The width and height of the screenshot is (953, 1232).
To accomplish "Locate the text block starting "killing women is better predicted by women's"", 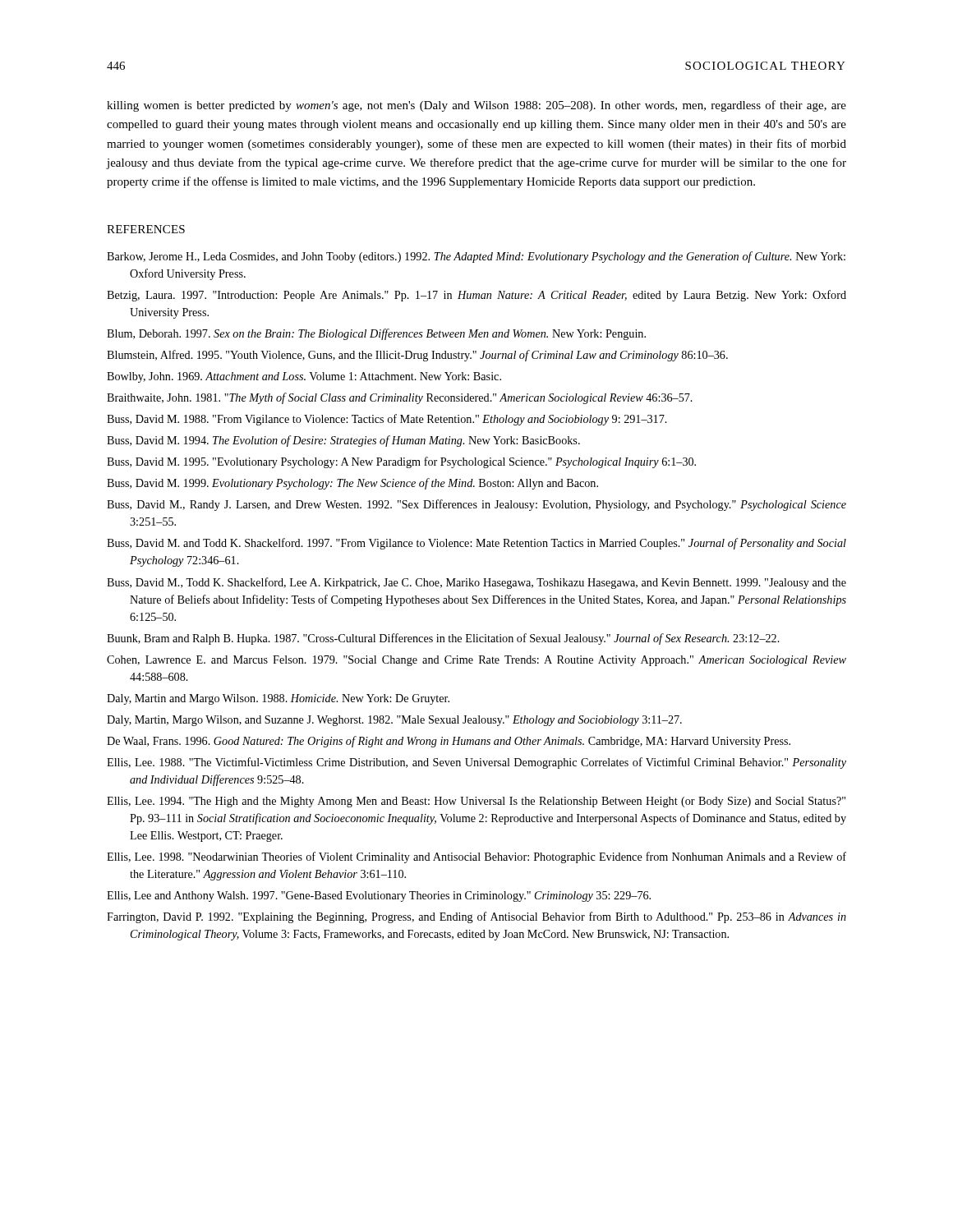I will pyautogui.click(x=476, y=143).
